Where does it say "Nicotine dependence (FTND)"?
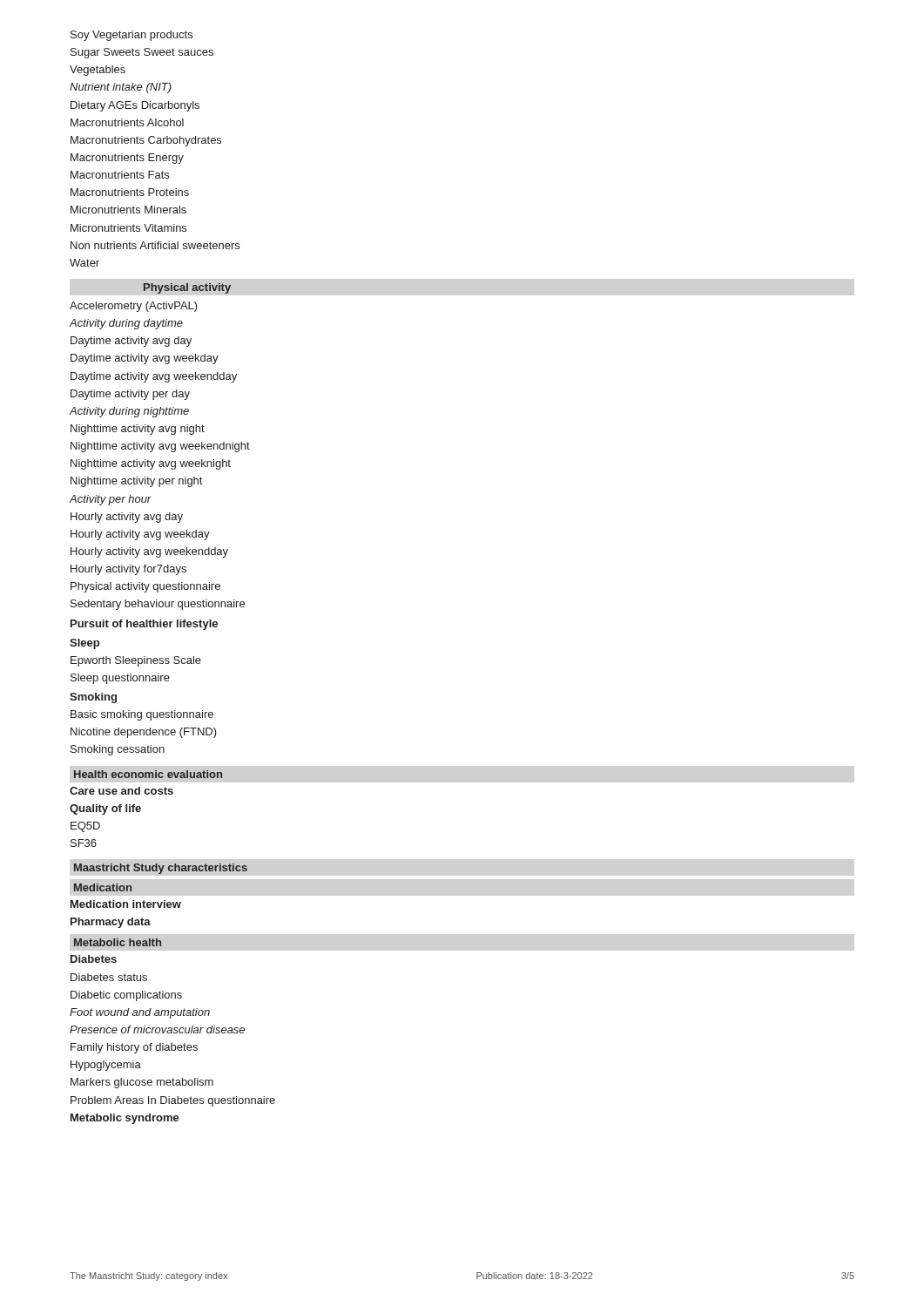Screen dimensions: 1307x924 tap(143, 732)
